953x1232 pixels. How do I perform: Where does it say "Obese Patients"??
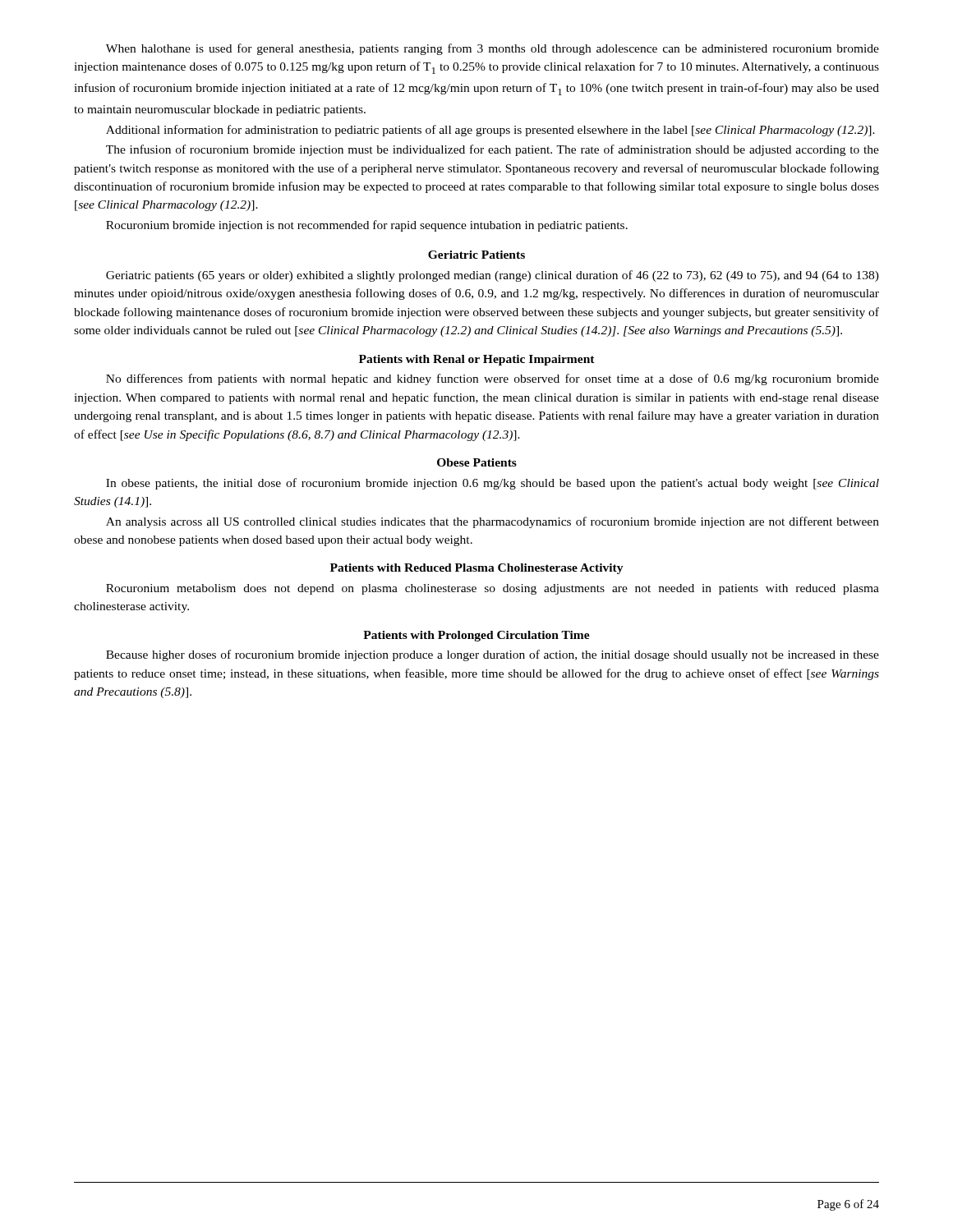[476, 462]
